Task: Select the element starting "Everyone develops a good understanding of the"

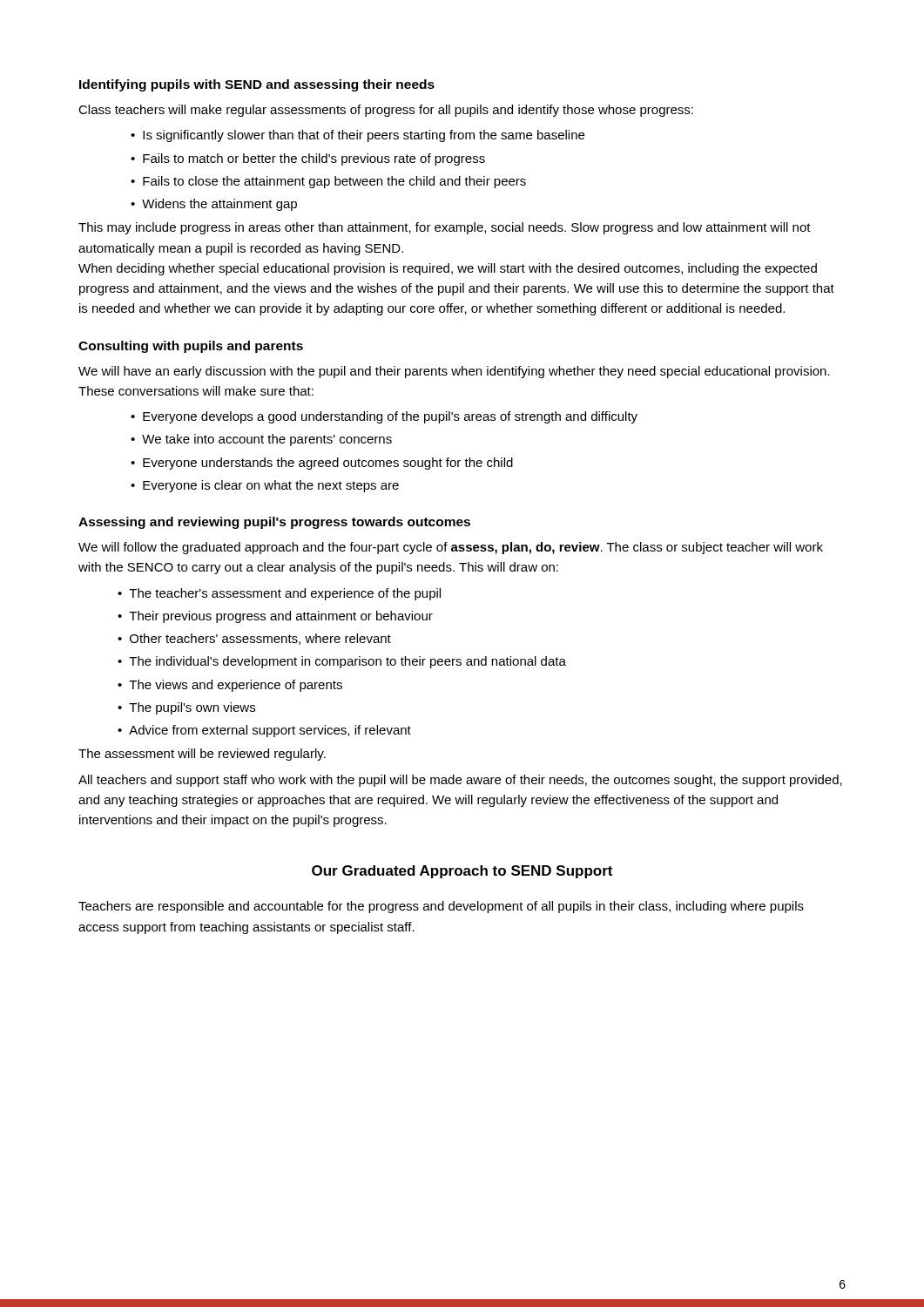Action: 390,416
